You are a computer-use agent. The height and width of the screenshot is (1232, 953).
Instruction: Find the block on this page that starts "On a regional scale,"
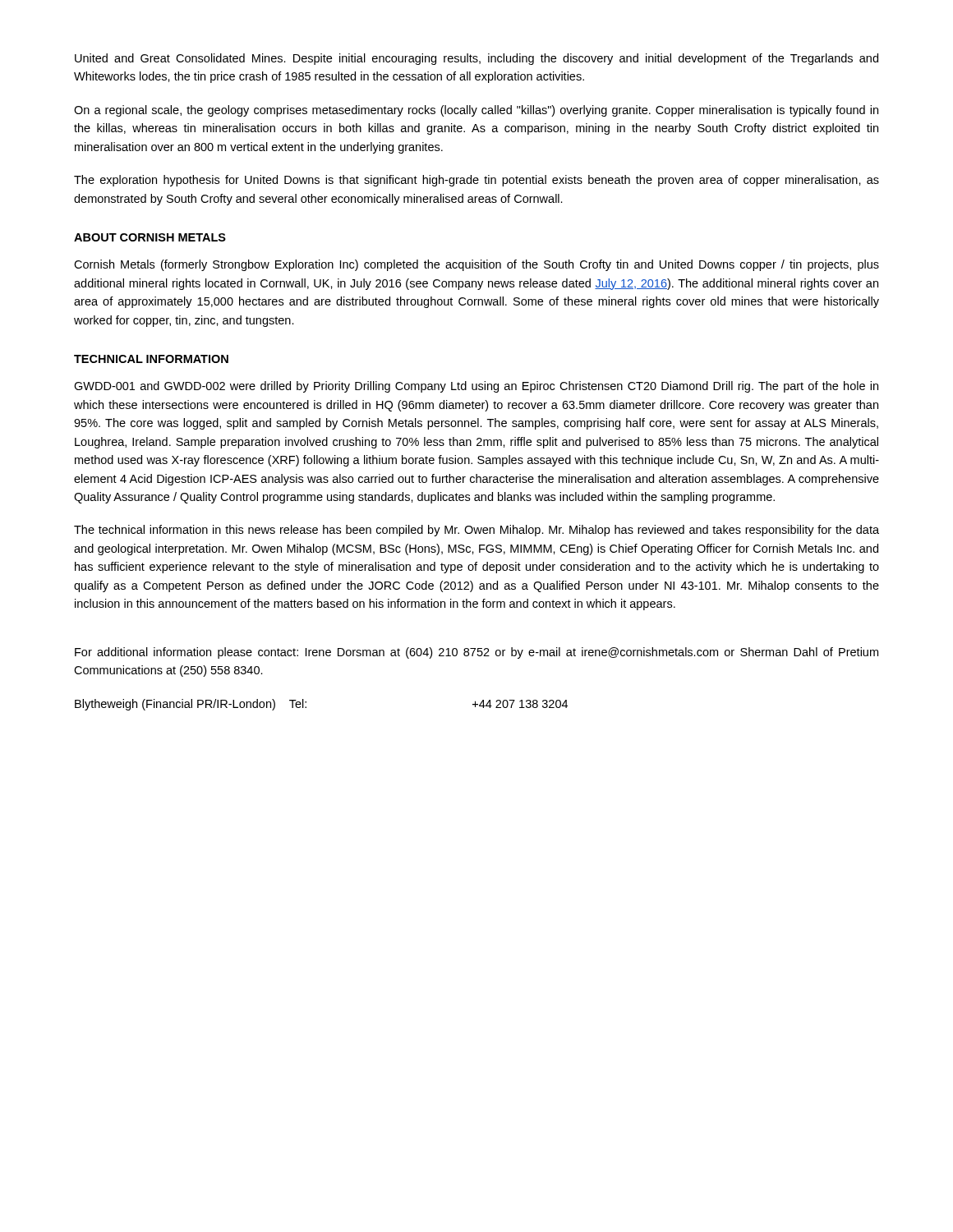click(476, 128)
